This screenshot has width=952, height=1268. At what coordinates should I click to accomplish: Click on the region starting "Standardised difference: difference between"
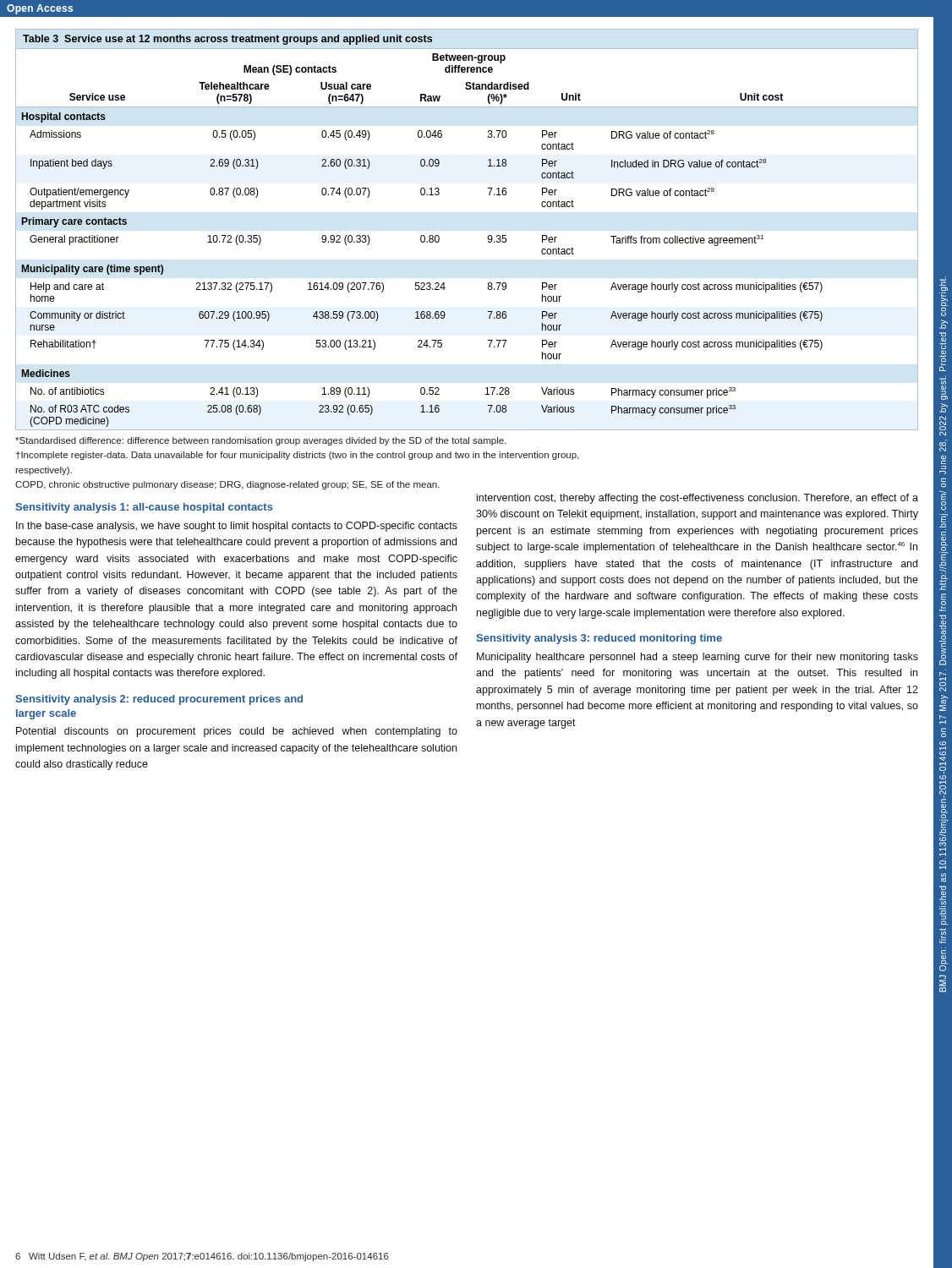pyautogui.click(x=261, y=440)
